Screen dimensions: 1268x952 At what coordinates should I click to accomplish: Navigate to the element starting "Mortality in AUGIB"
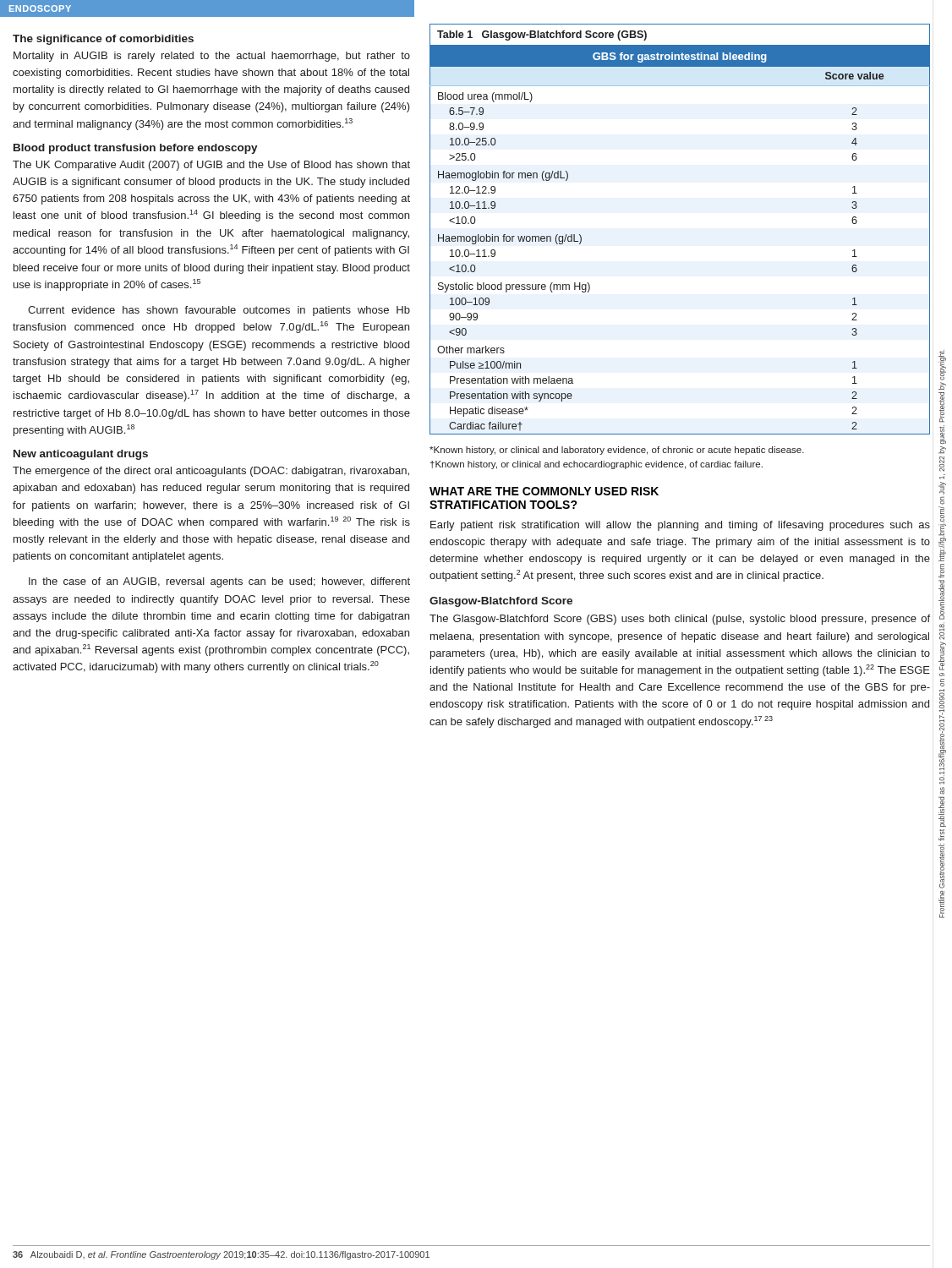[211, 90]
